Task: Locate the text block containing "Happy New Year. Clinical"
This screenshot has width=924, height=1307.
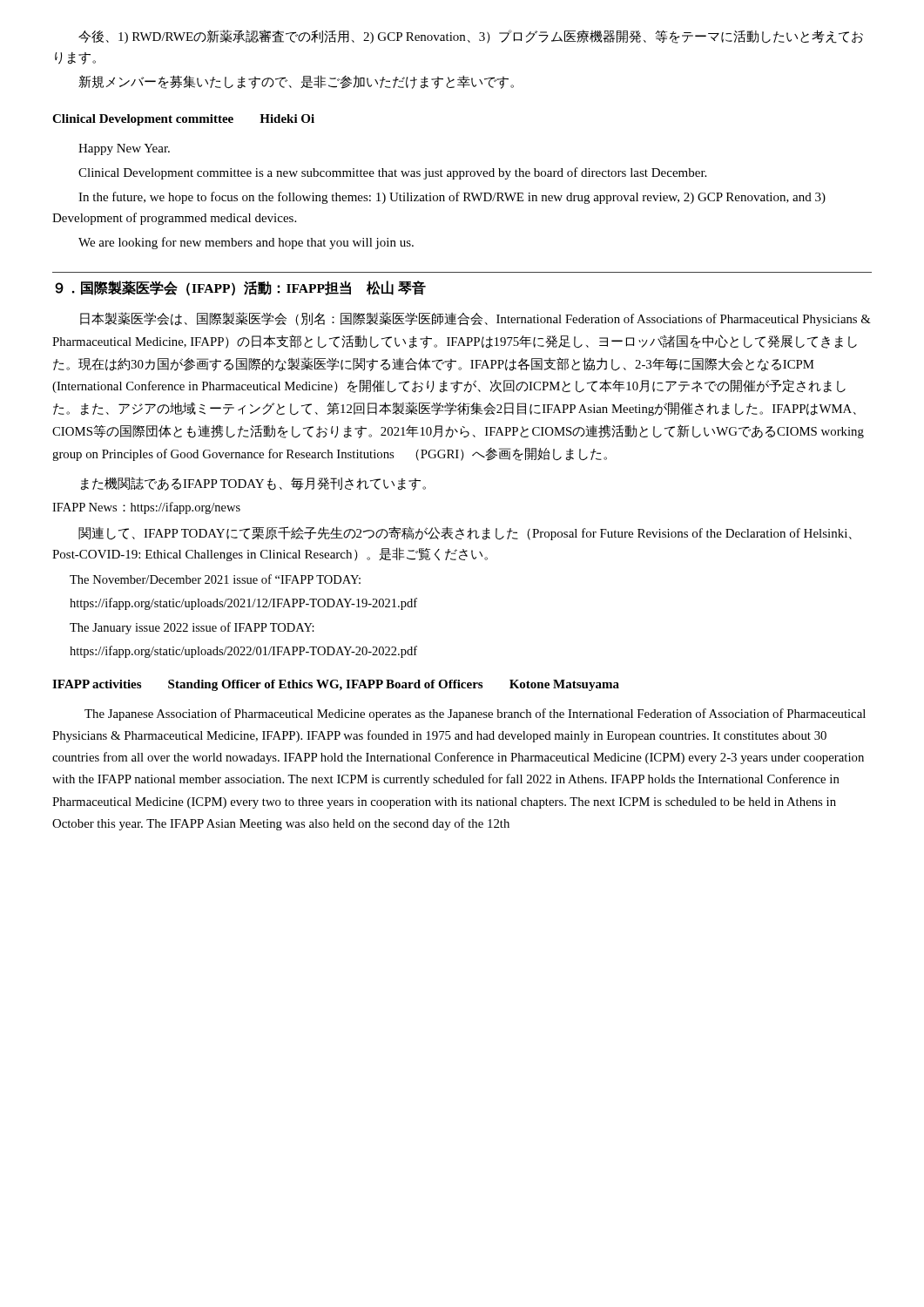Action: click(462, 195)
